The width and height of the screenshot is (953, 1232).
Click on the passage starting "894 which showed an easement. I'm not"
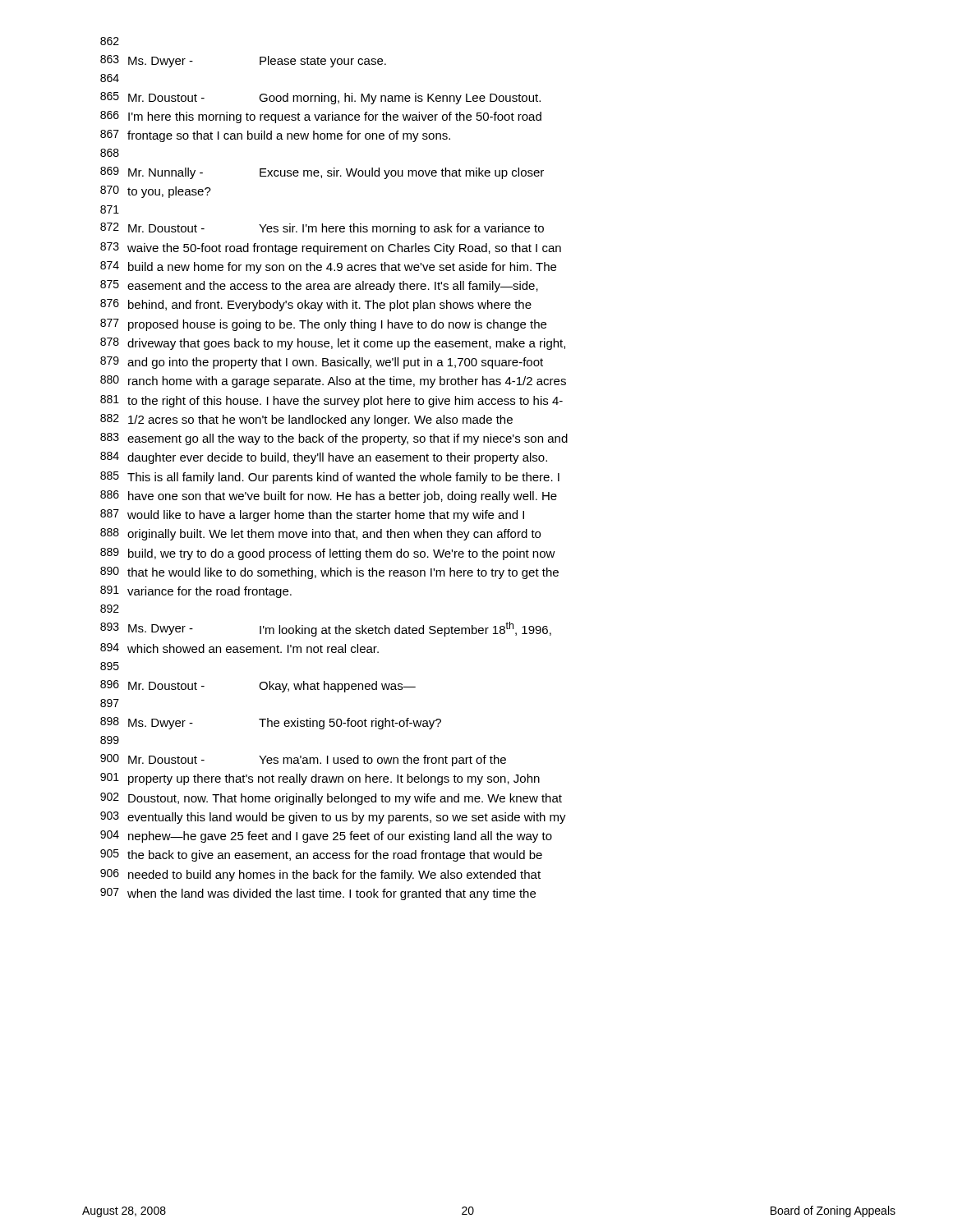pos(239,648)
